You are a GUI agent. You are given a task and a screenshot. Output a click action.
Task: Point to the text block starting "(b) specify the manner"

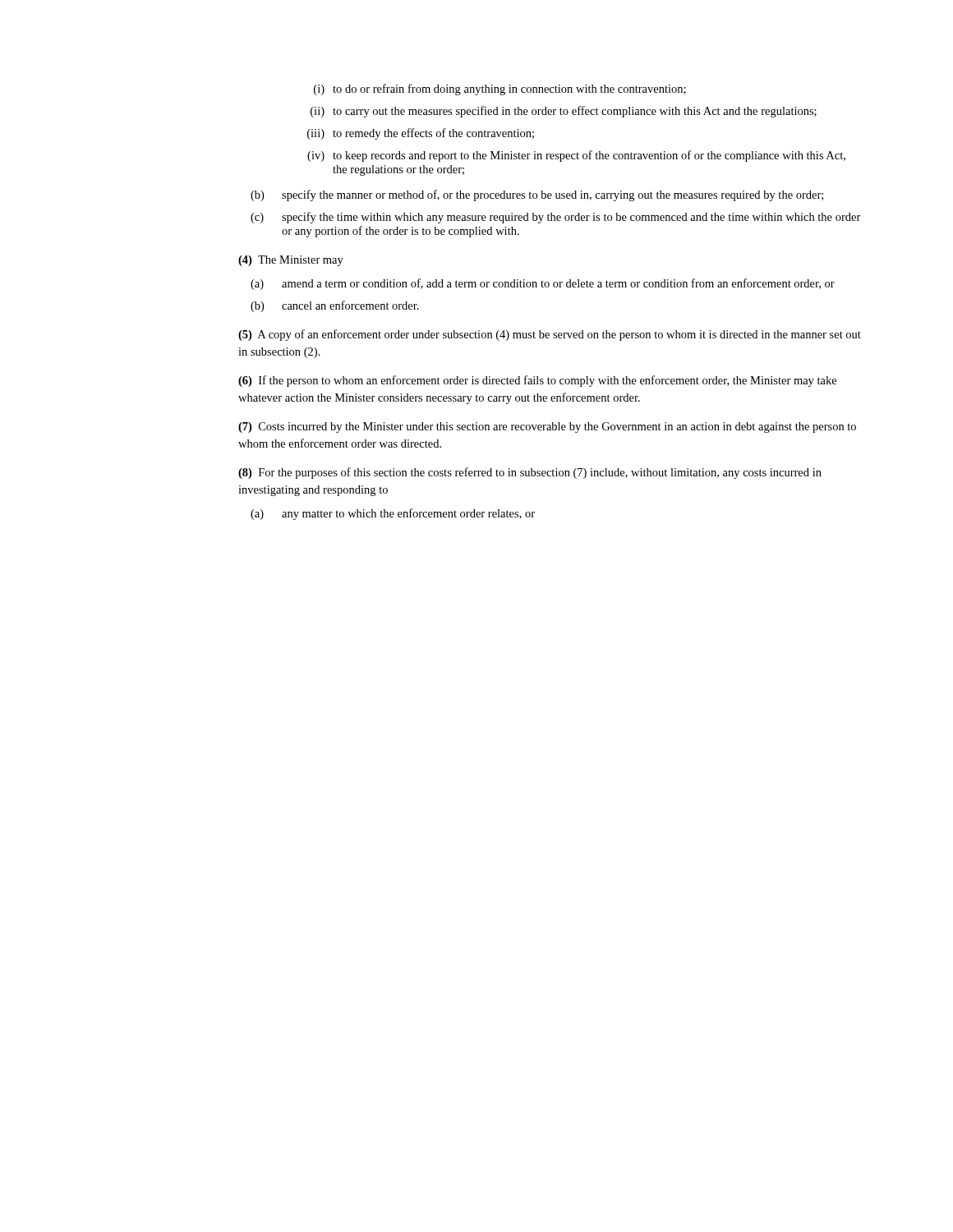[x=557, y=195]
